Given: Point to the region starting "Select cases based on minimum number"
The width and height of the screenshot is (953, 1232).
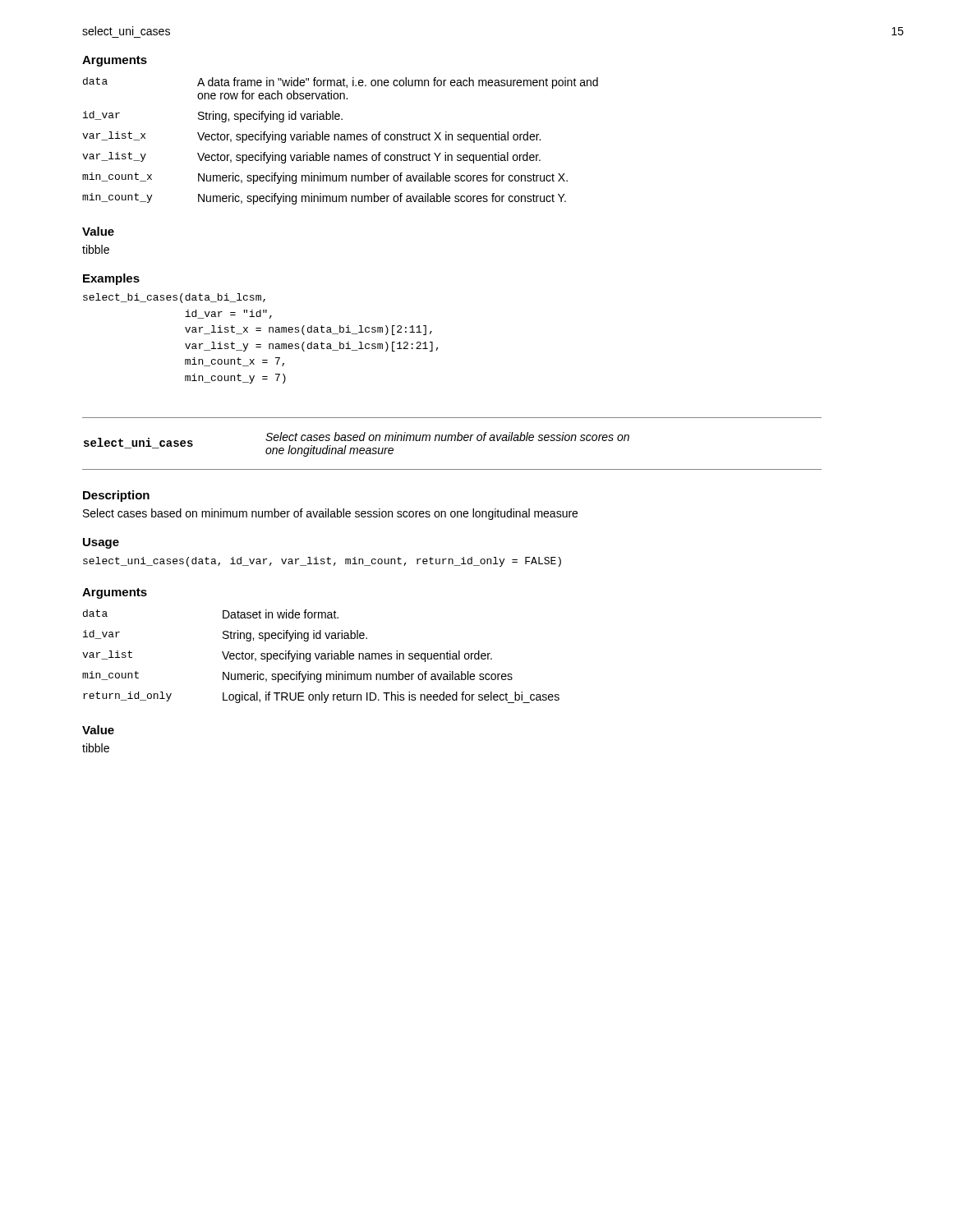Looking at the screenshot, I should click(330, 513).
